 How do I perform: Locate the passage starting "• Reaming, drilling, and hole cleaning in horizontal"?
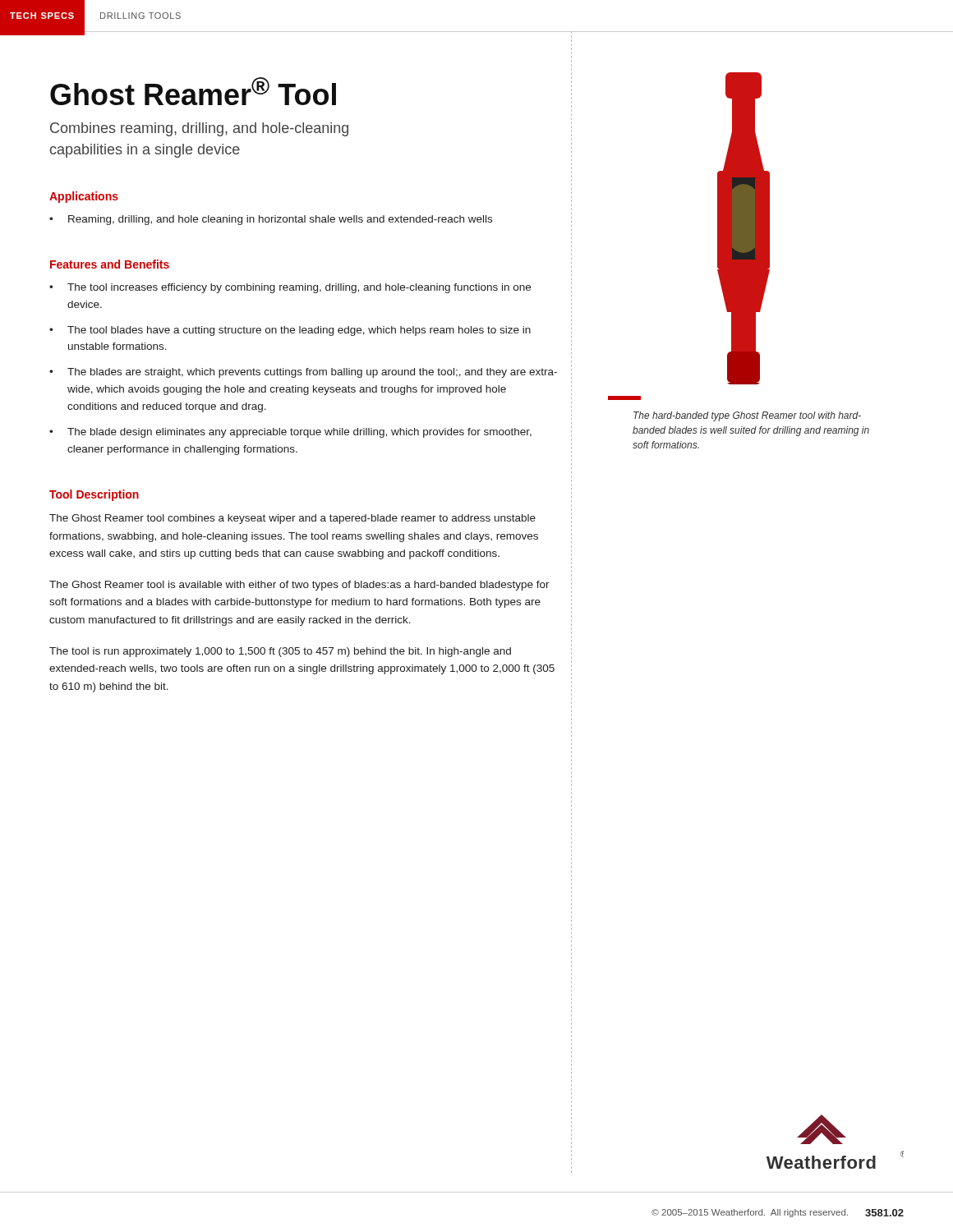[x=304, y=219]
